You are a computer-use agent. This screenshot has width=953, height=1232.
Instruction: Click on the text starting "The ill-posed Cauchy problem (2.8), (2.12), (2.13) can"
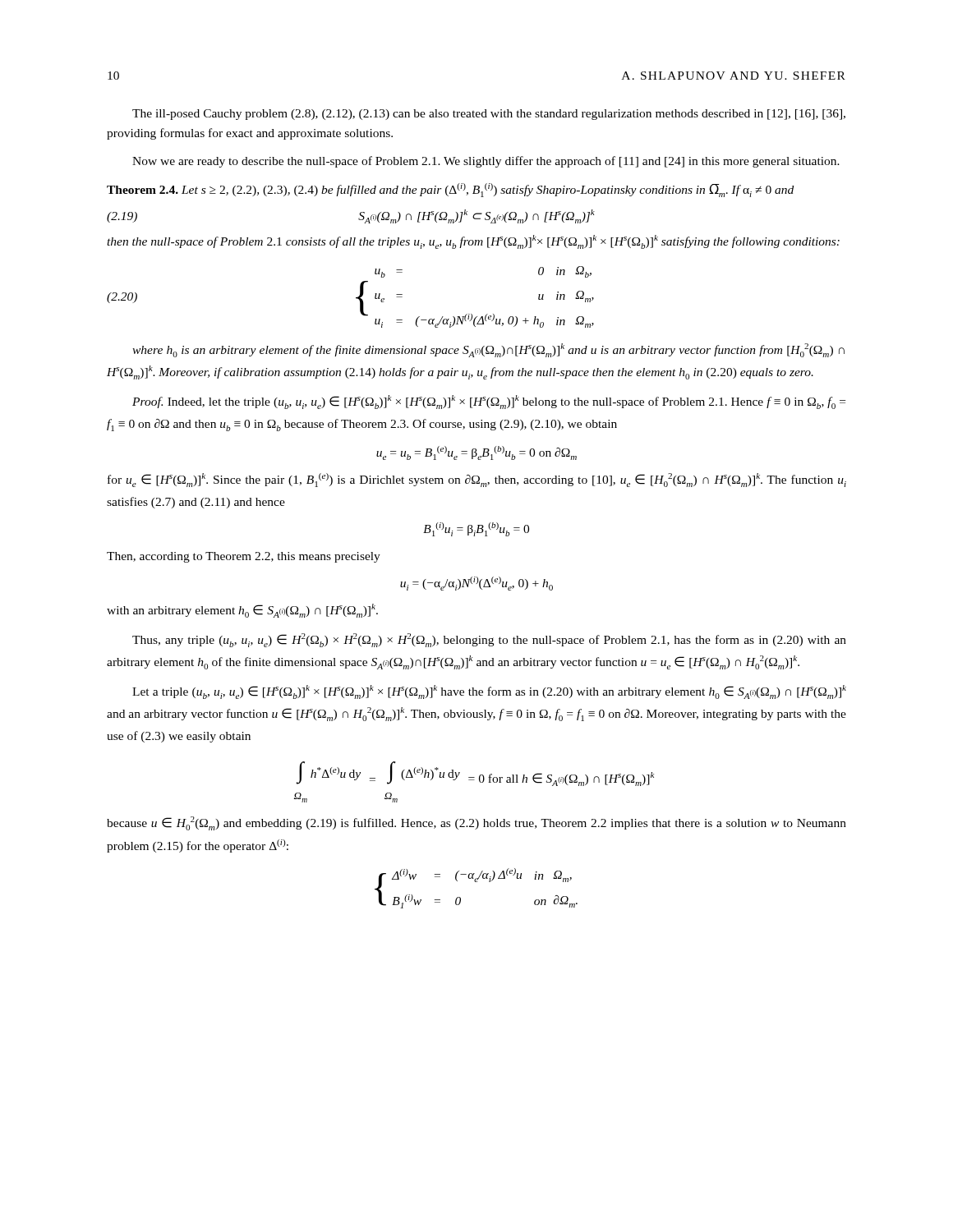(476, 123)
